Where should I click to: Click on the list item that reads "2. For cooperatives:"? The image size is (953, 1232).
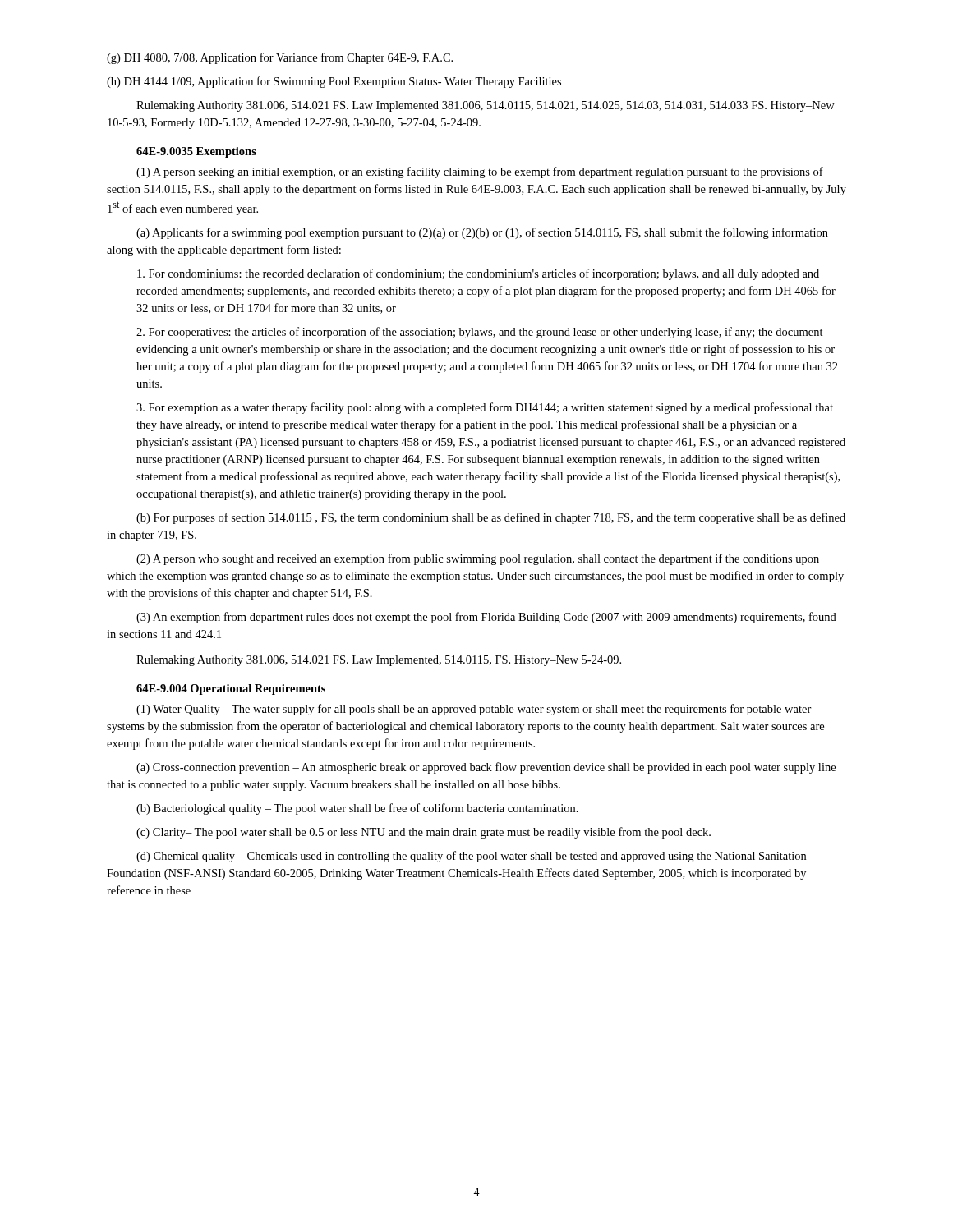[491, 358]
